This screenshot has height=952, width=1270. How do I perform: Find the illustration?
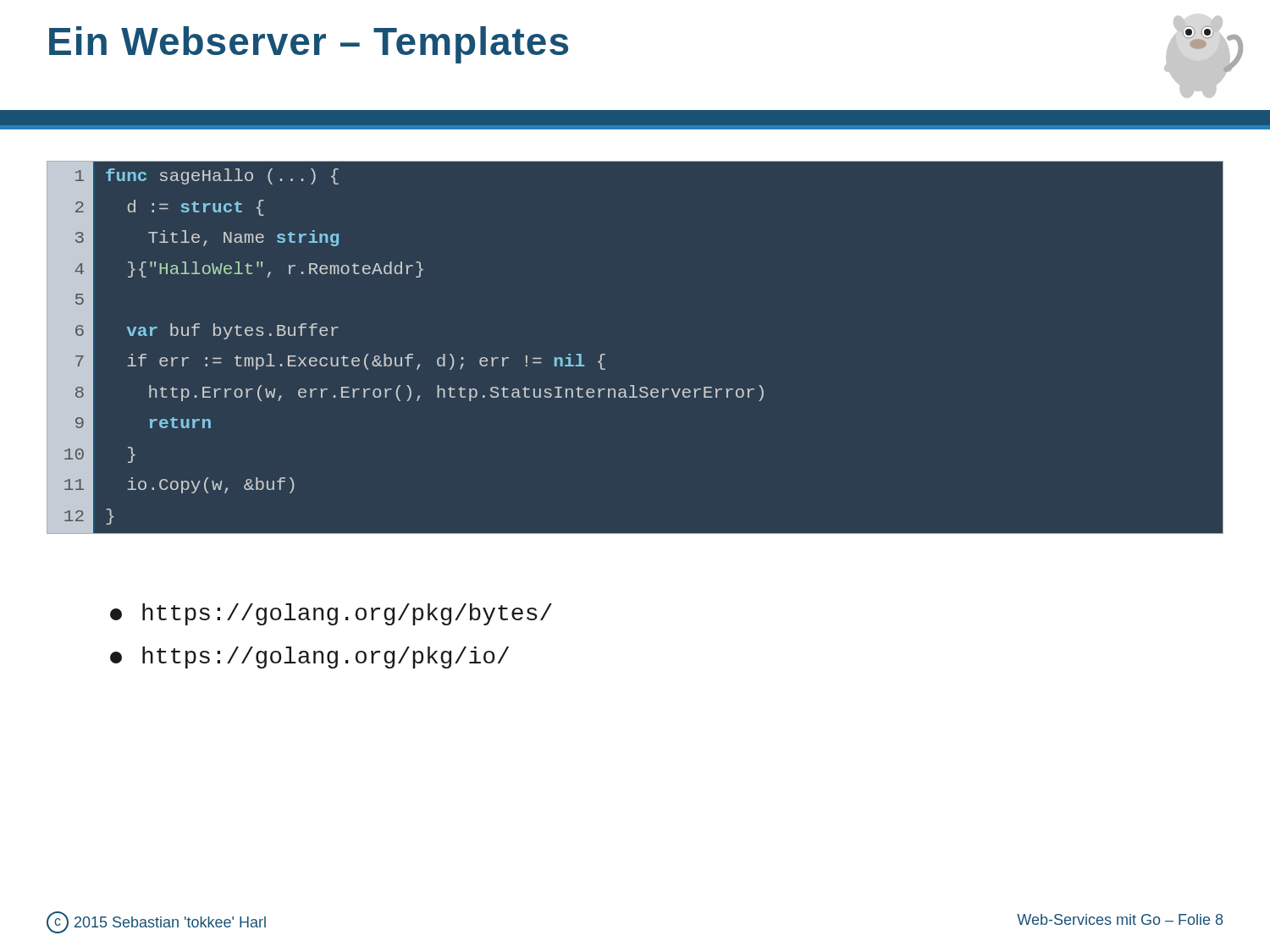pos(1198,55)
